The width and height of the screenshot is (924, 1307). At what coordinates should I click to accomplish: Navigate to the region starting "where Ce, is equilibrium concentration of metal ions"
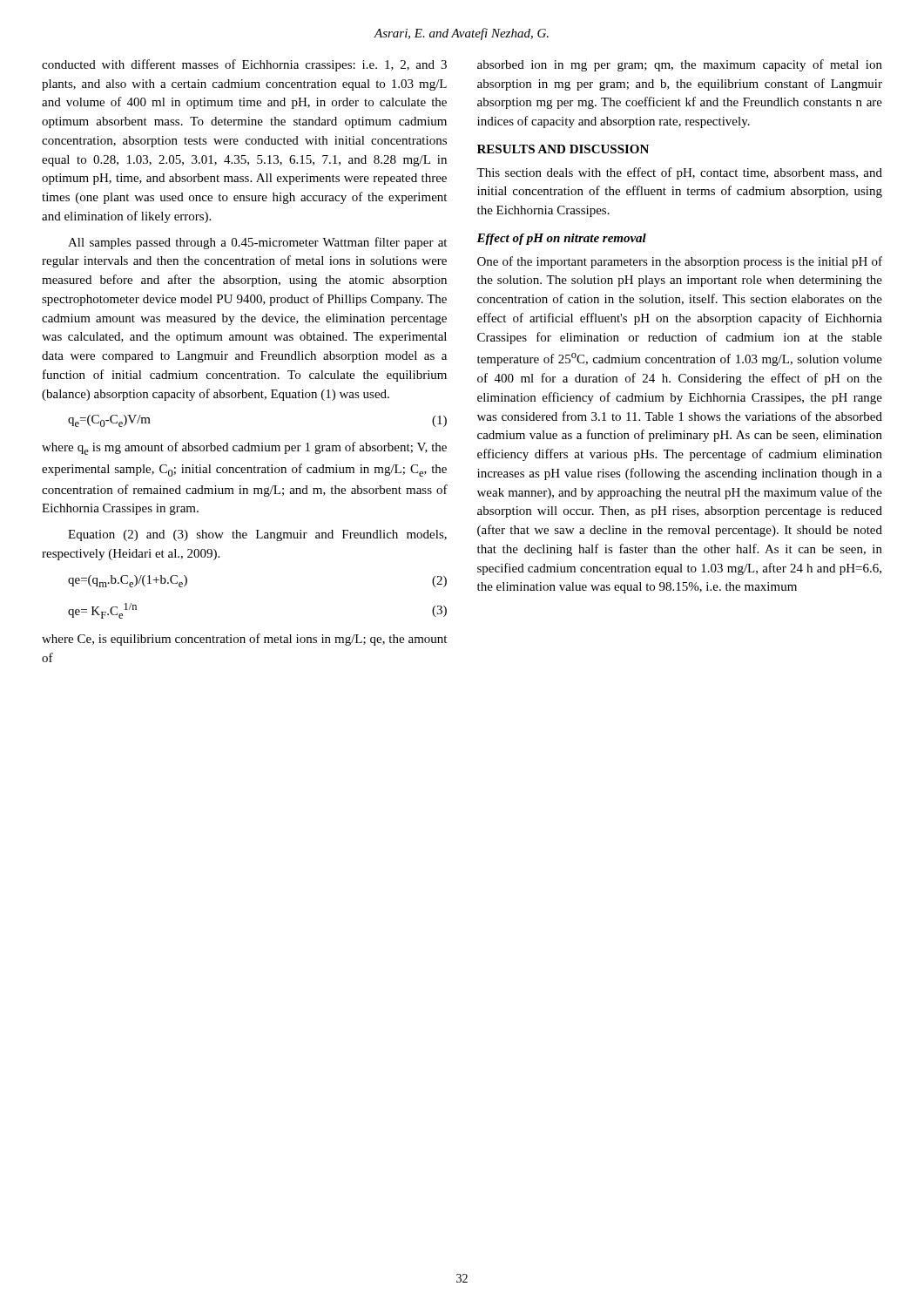[x=244, y=649]
